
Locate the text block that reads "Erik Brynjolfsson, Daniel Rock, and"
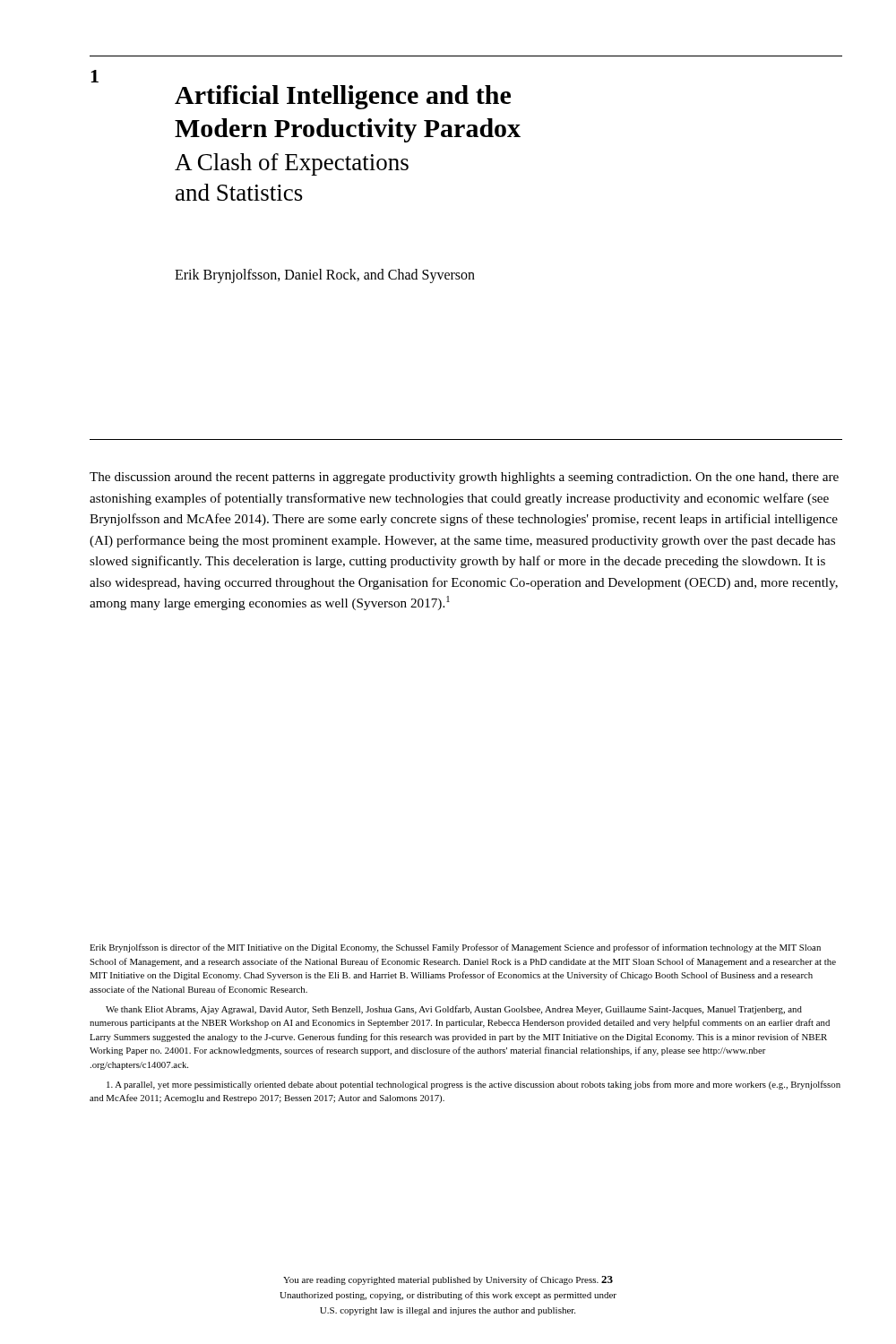click(x=325, y=275)
